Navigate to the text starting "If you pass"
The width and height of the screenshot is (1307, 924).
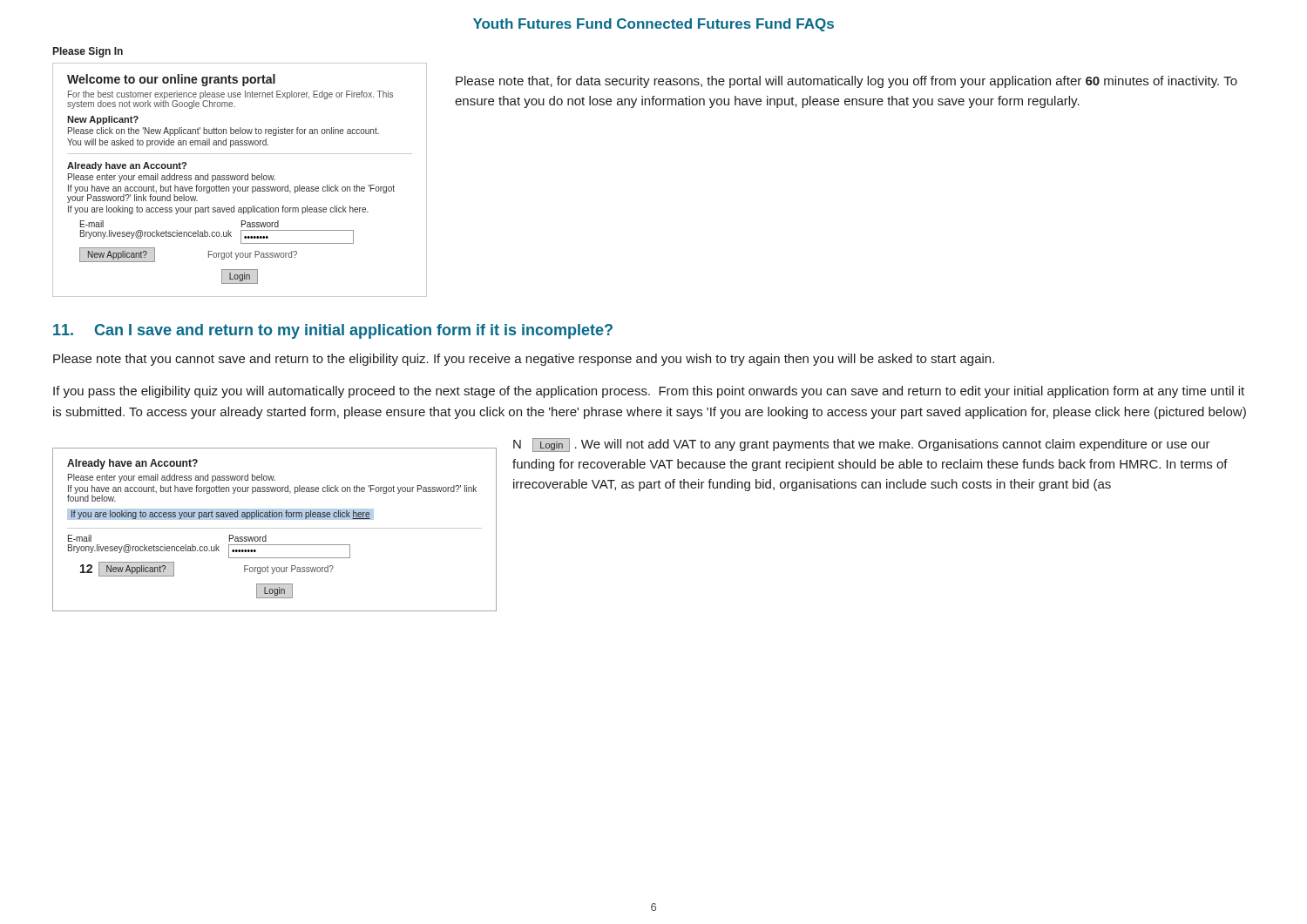tap(649, 401)
